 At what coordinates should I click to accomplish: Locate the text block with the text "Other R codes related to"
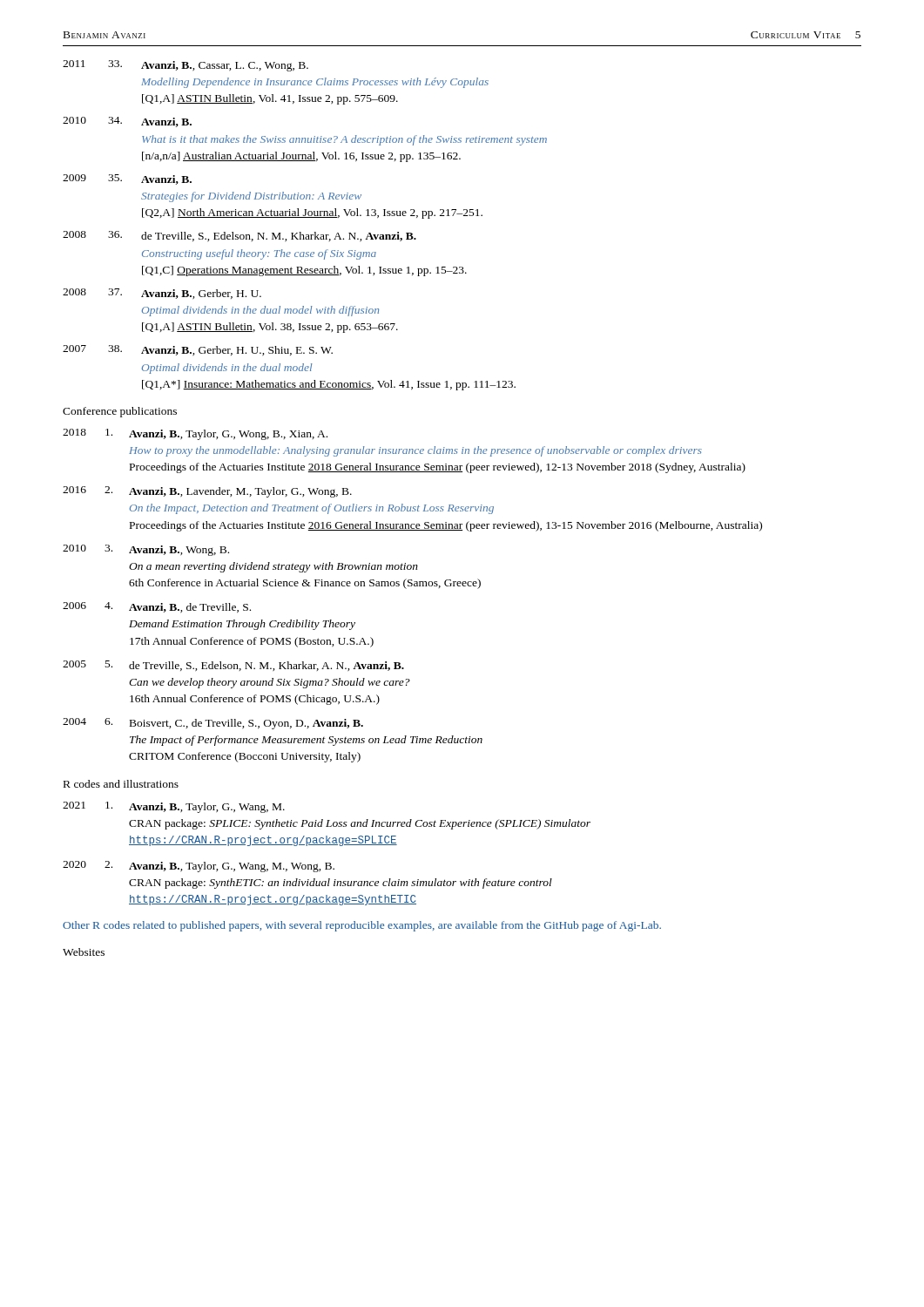coord(362,925)
